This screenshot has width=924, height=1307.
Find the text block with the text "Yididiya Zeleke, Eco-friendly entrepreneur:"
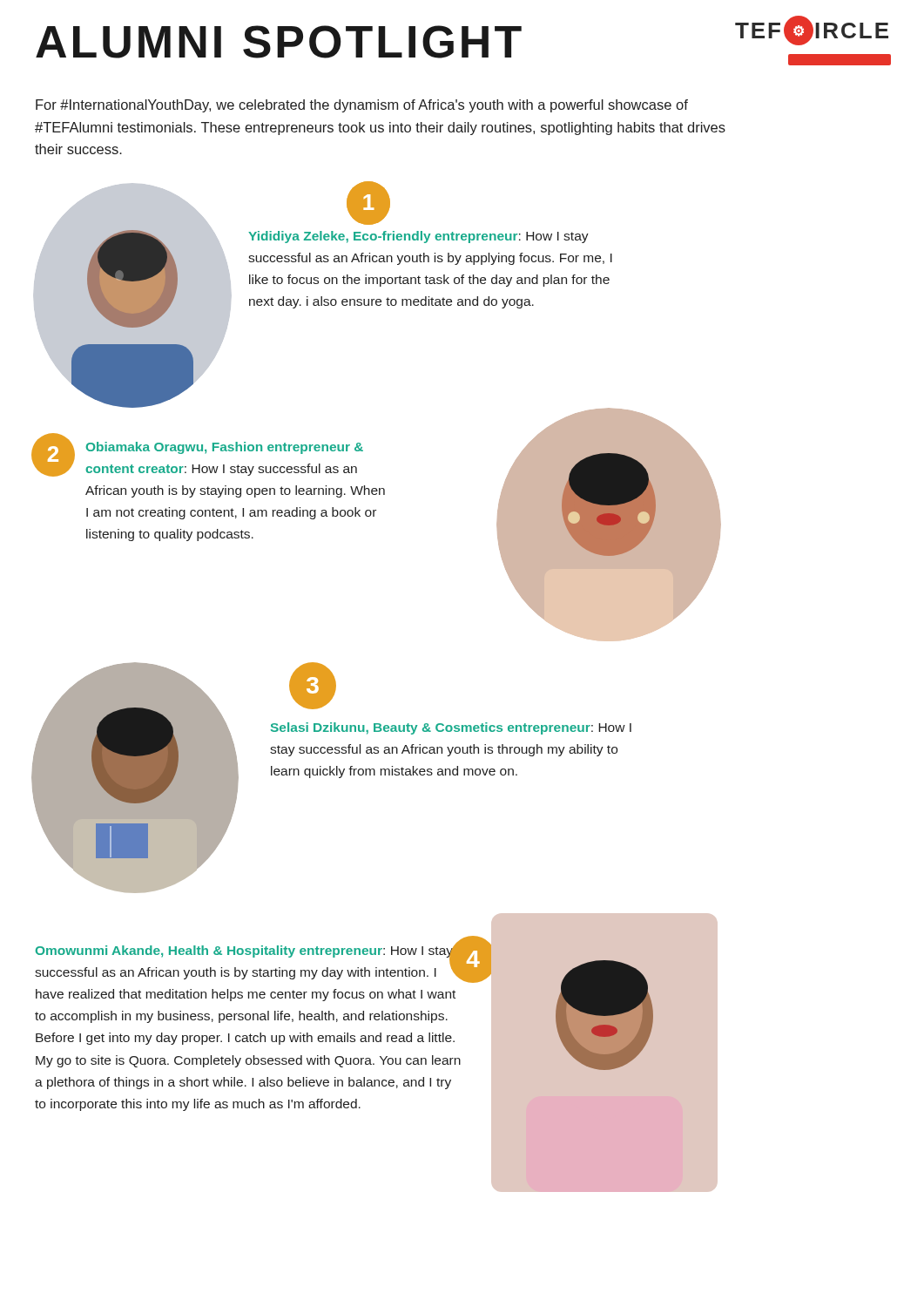point(430,269)
